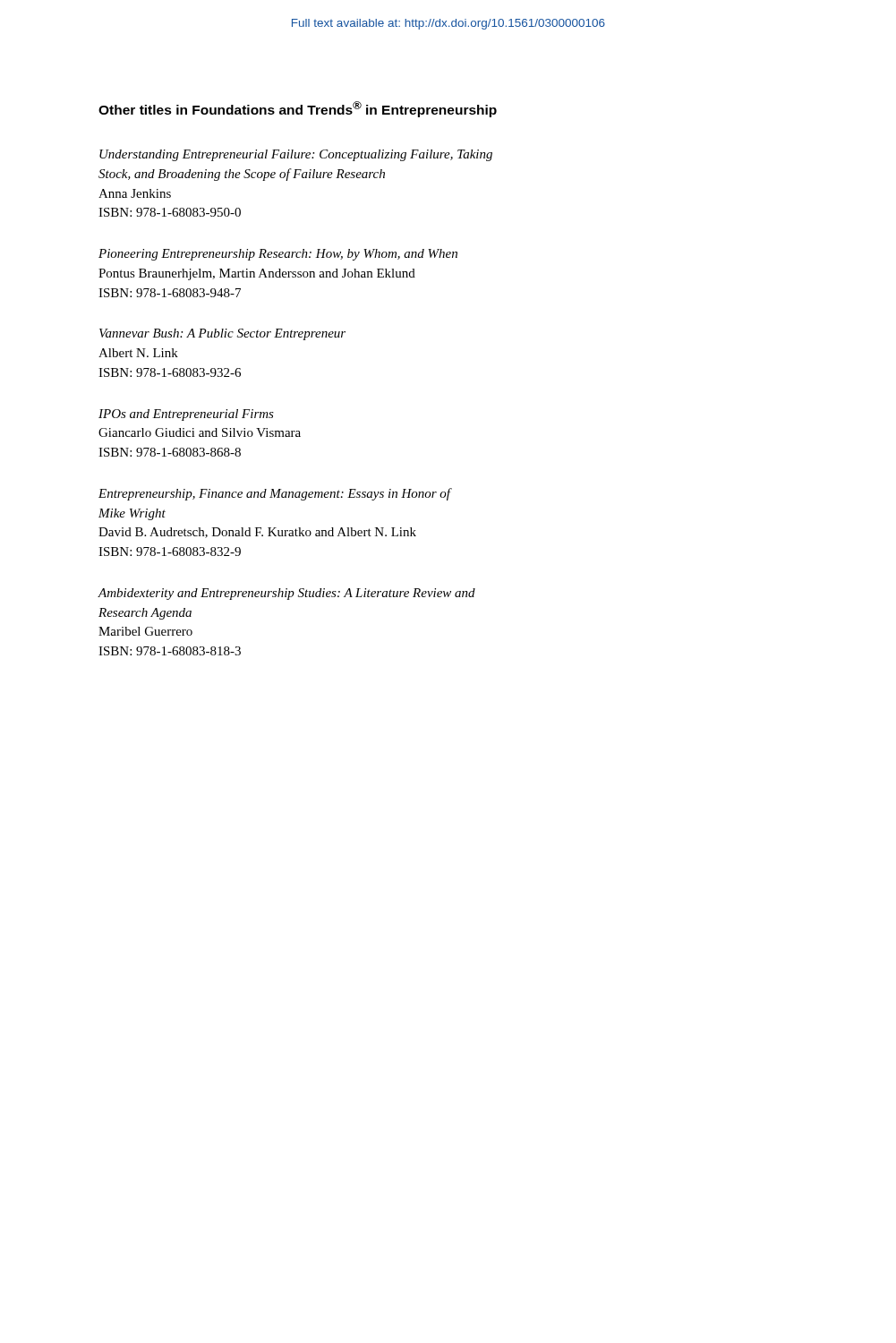Find the list item containing "Vannevar Bush: A Public Sector Entrepreneur Albert"
Screen dimensions: 1343x896
click(x=222, y=334)
